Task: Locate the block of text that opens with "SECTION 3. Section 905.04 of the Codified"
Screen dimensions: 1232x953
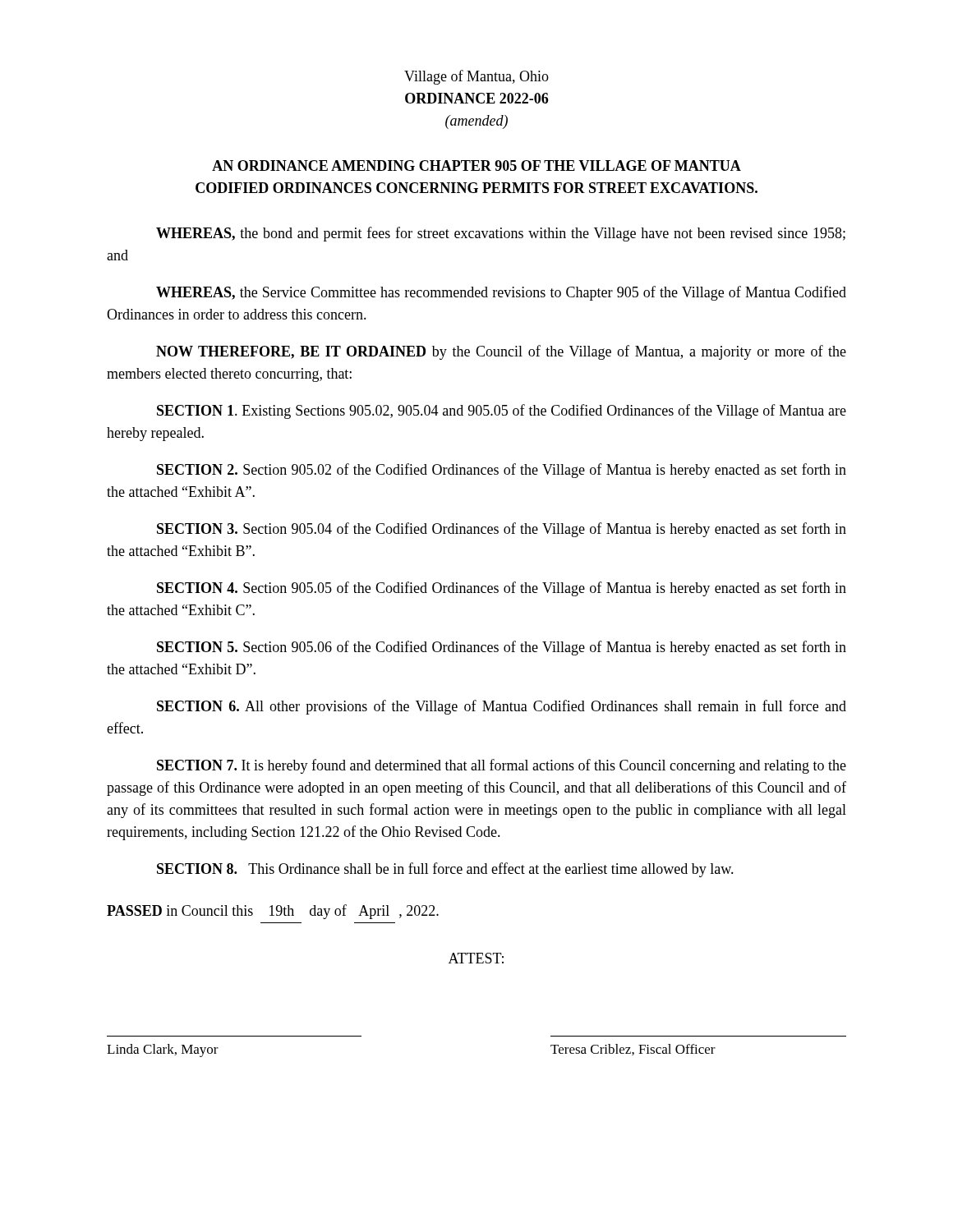Action: (x=476, y=540)
